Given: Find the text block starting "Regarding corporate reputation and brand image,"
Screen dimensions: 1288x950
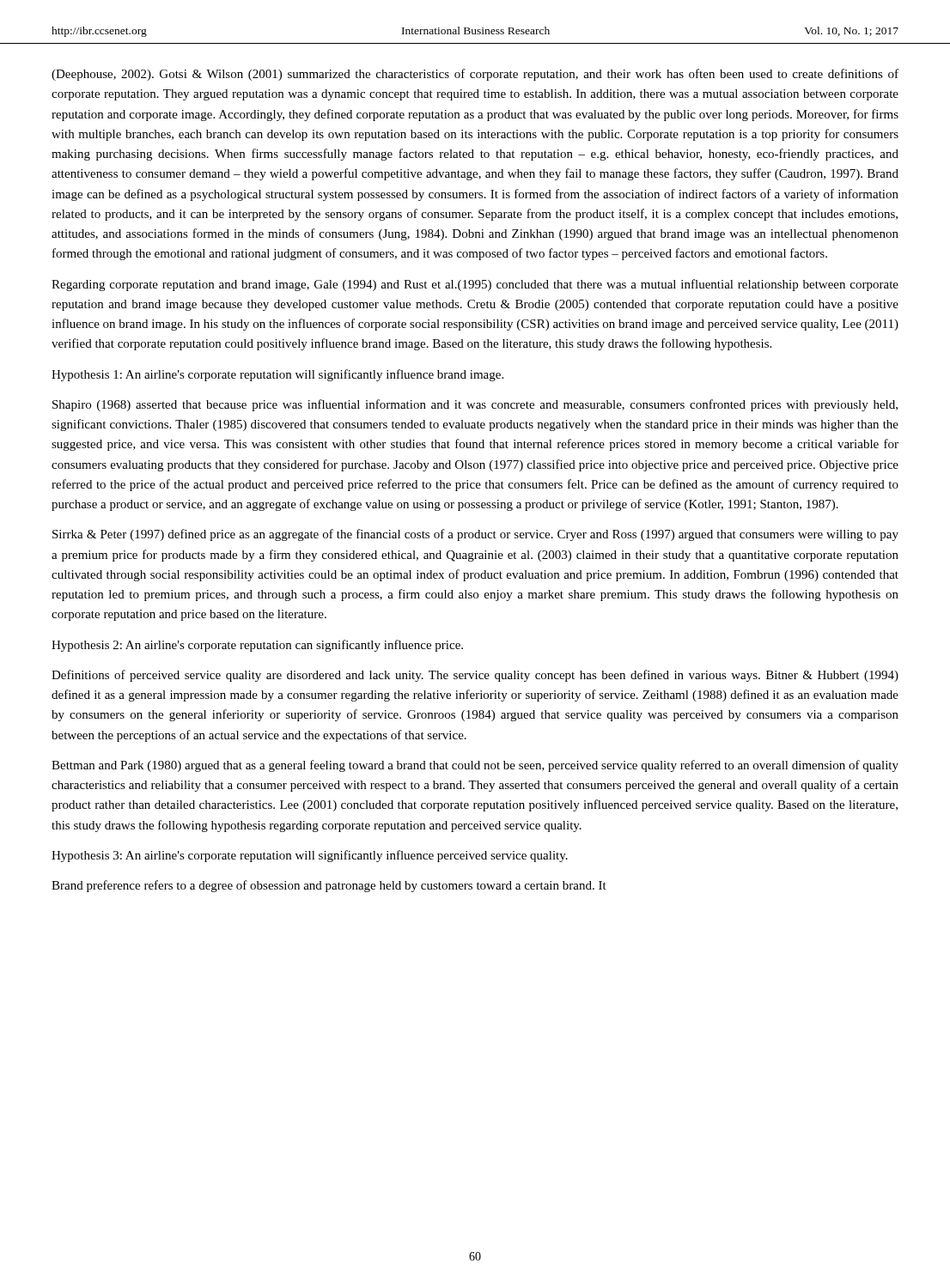Looking at the screenshot, I should 475,314.
